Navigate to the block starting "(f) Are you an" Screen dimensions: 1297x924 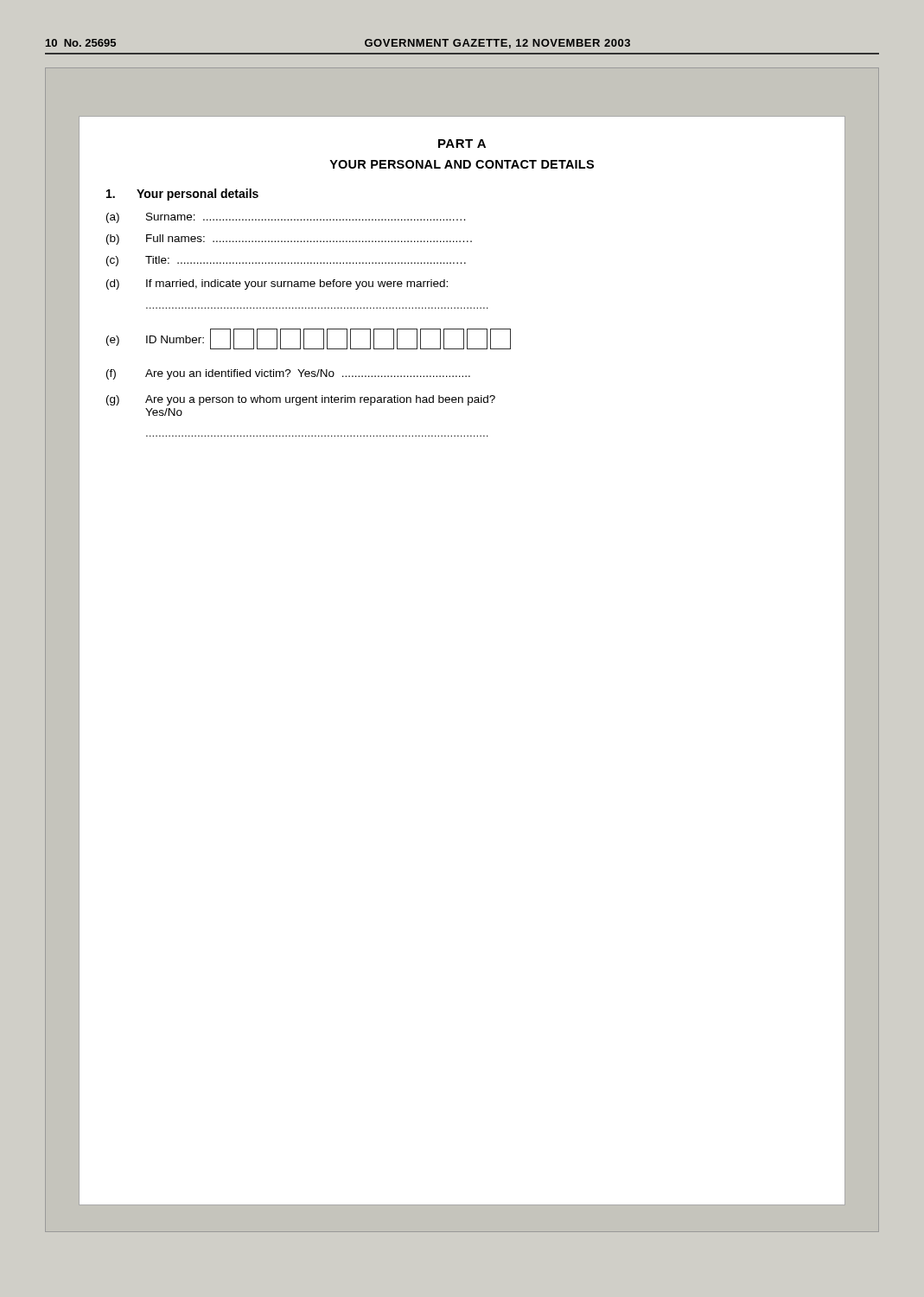[462, 373]
